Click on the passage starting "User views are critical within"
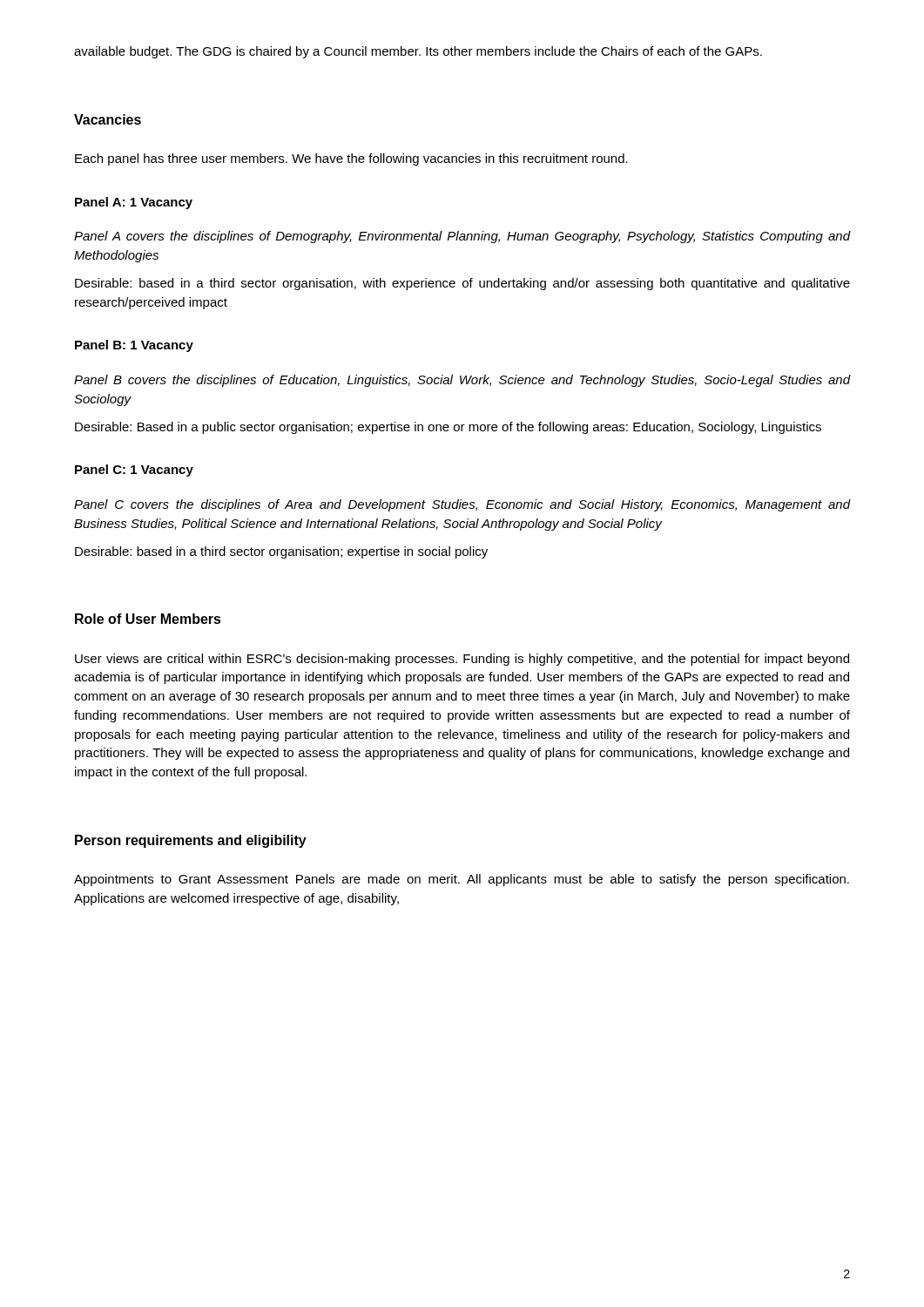 (x=462, y=715)
